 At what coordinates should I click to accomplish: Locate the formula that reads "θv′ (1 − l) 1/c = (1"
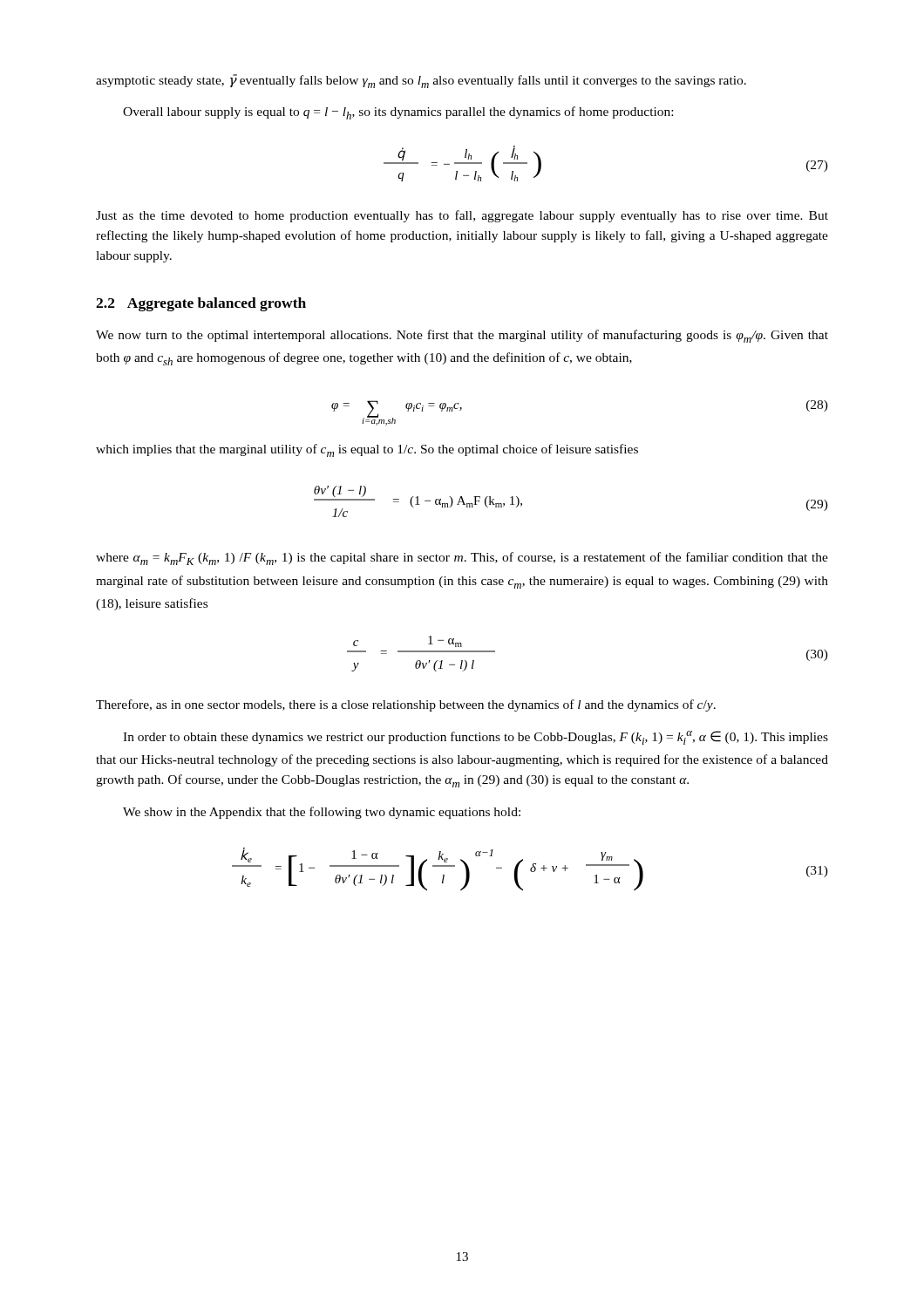tap(462, 504)
